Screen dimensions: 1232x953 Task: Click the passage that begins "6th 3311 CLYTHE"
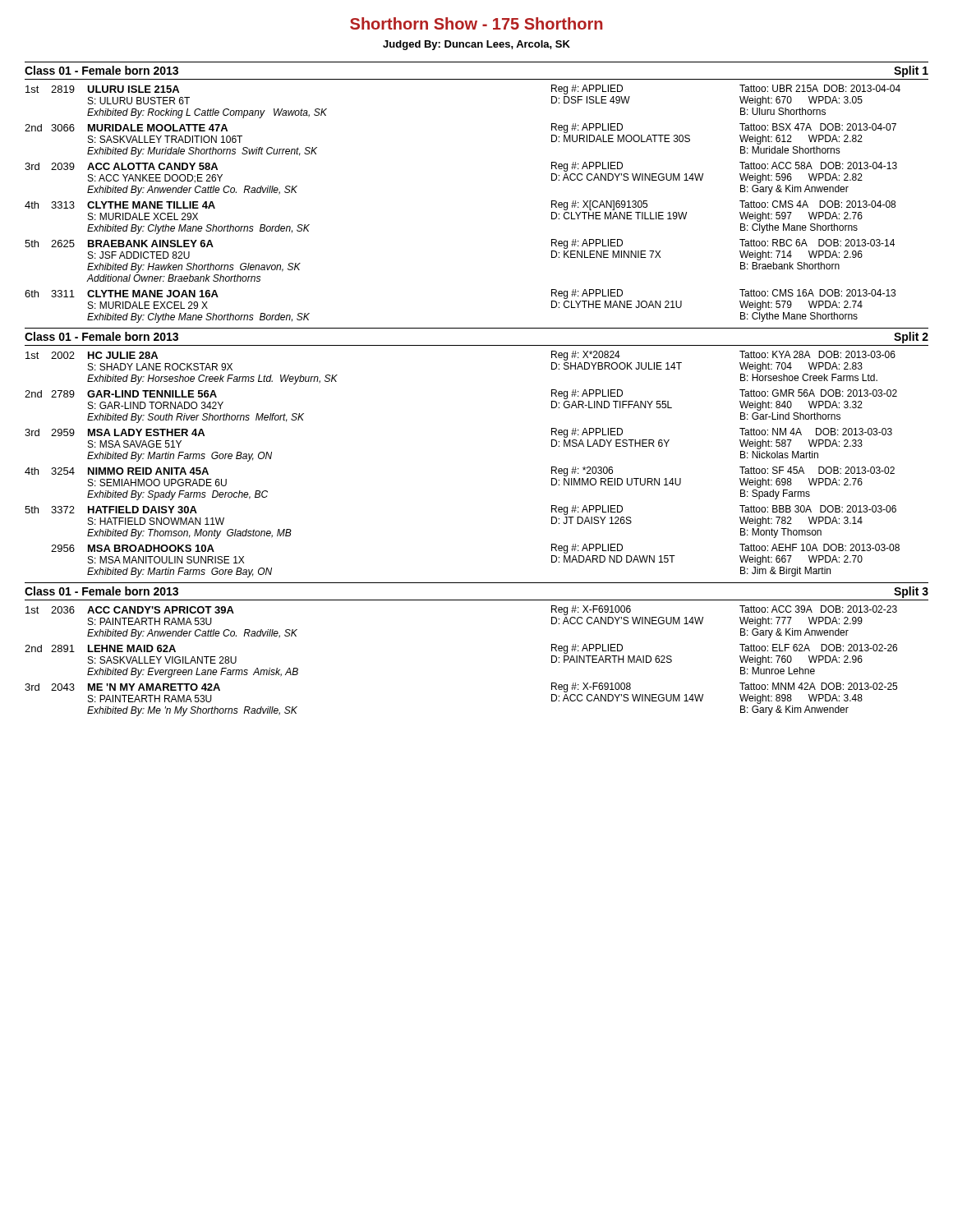point(60,294)
